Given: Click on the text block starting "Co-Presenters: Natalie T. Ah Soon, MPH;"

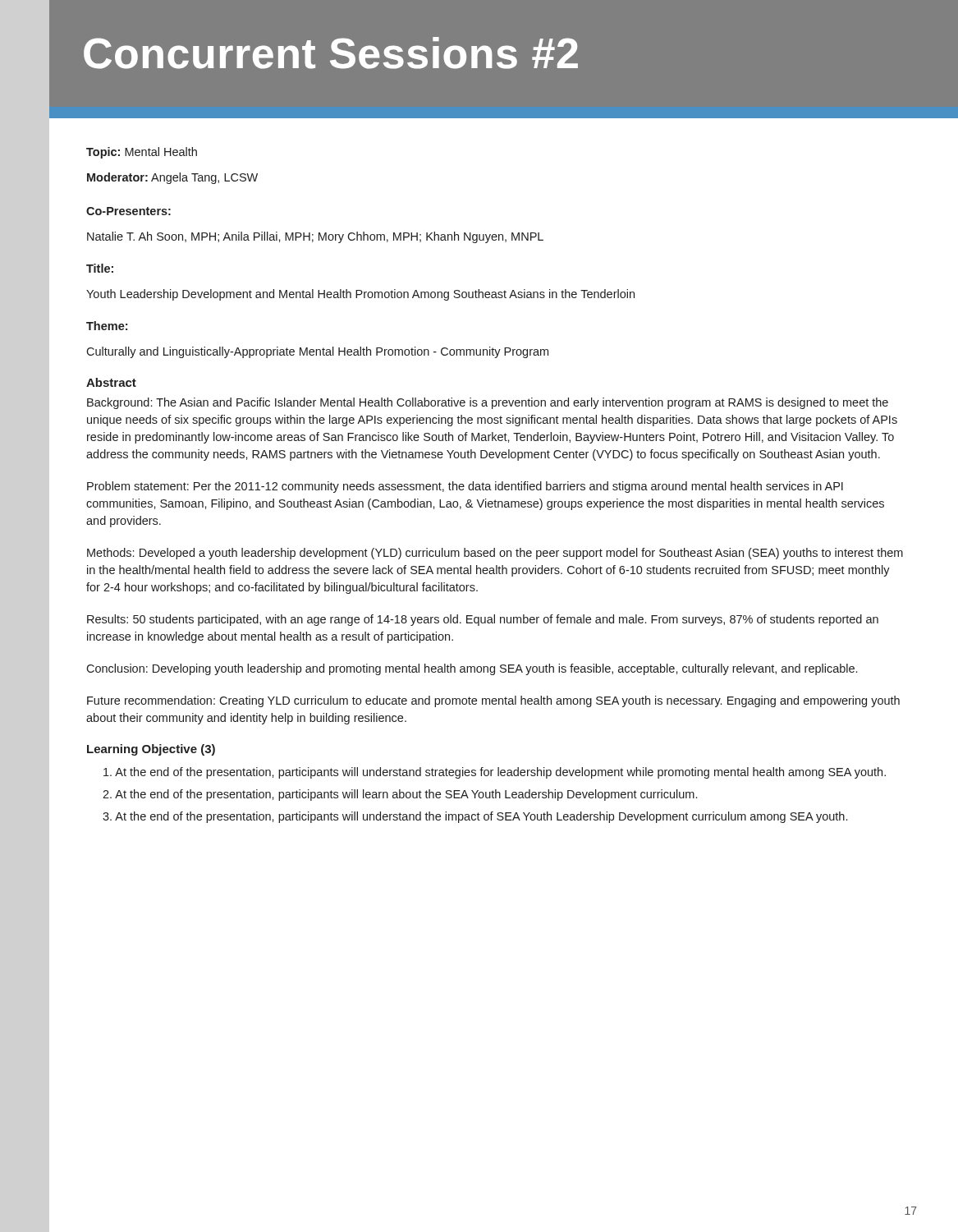Looking at the screenshot, I should click(x=495, y=224).
